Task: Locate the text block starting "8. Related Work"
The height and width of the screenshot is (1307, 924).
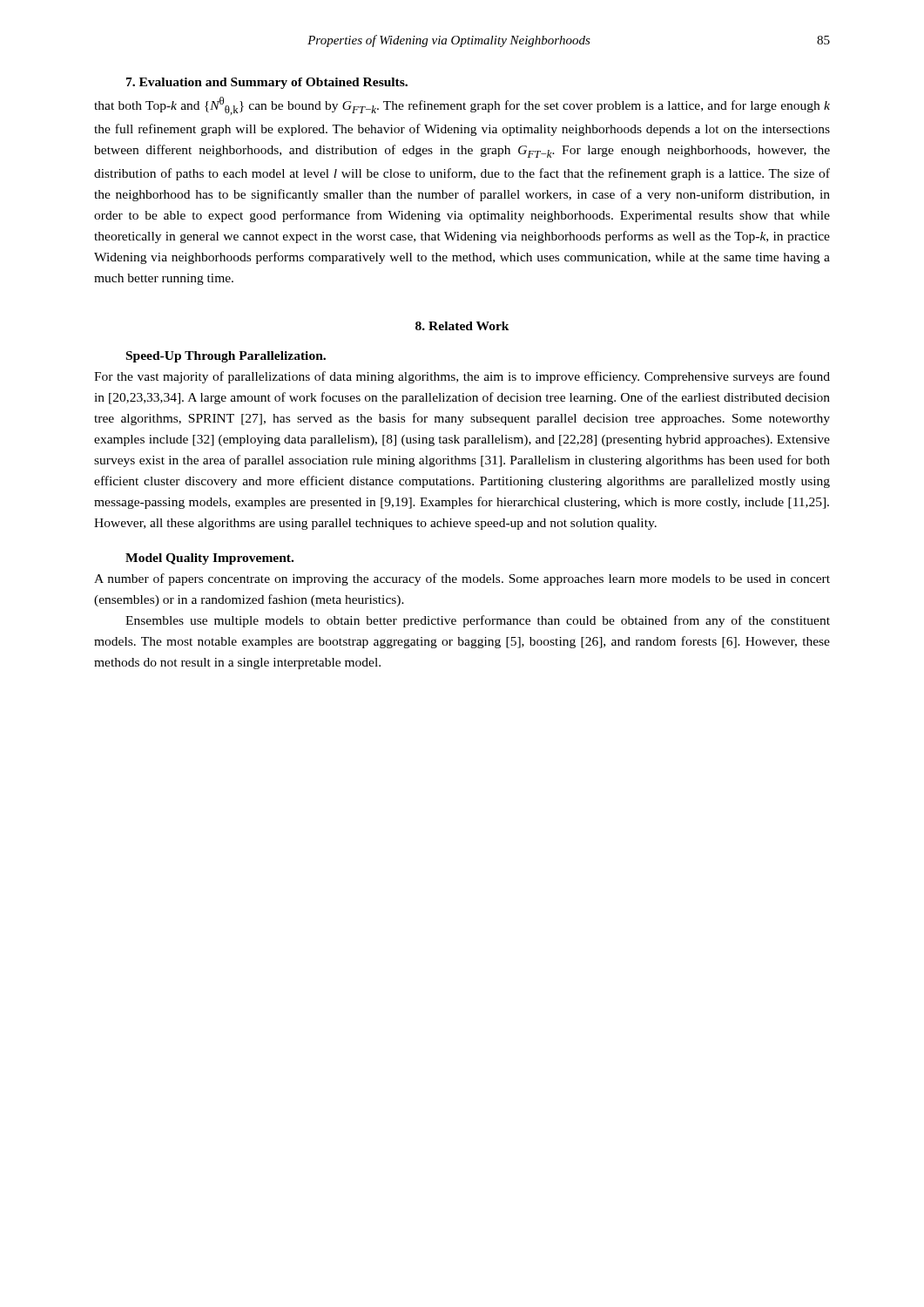Action: pyautogui.click(x=462, y=325)
